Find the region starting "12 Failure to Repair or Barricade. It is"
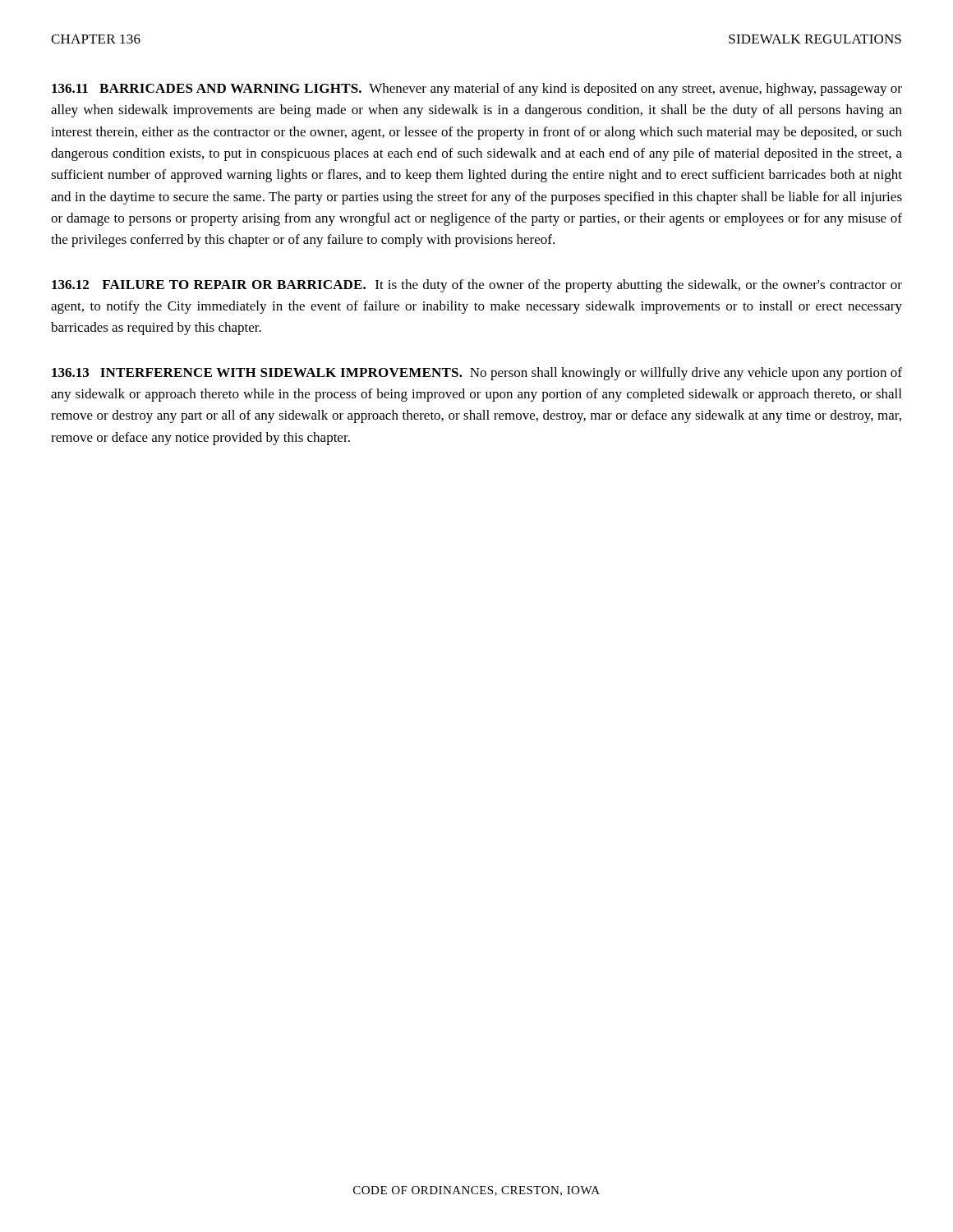The image size is (953, 1232). click(x=476, y=307)
